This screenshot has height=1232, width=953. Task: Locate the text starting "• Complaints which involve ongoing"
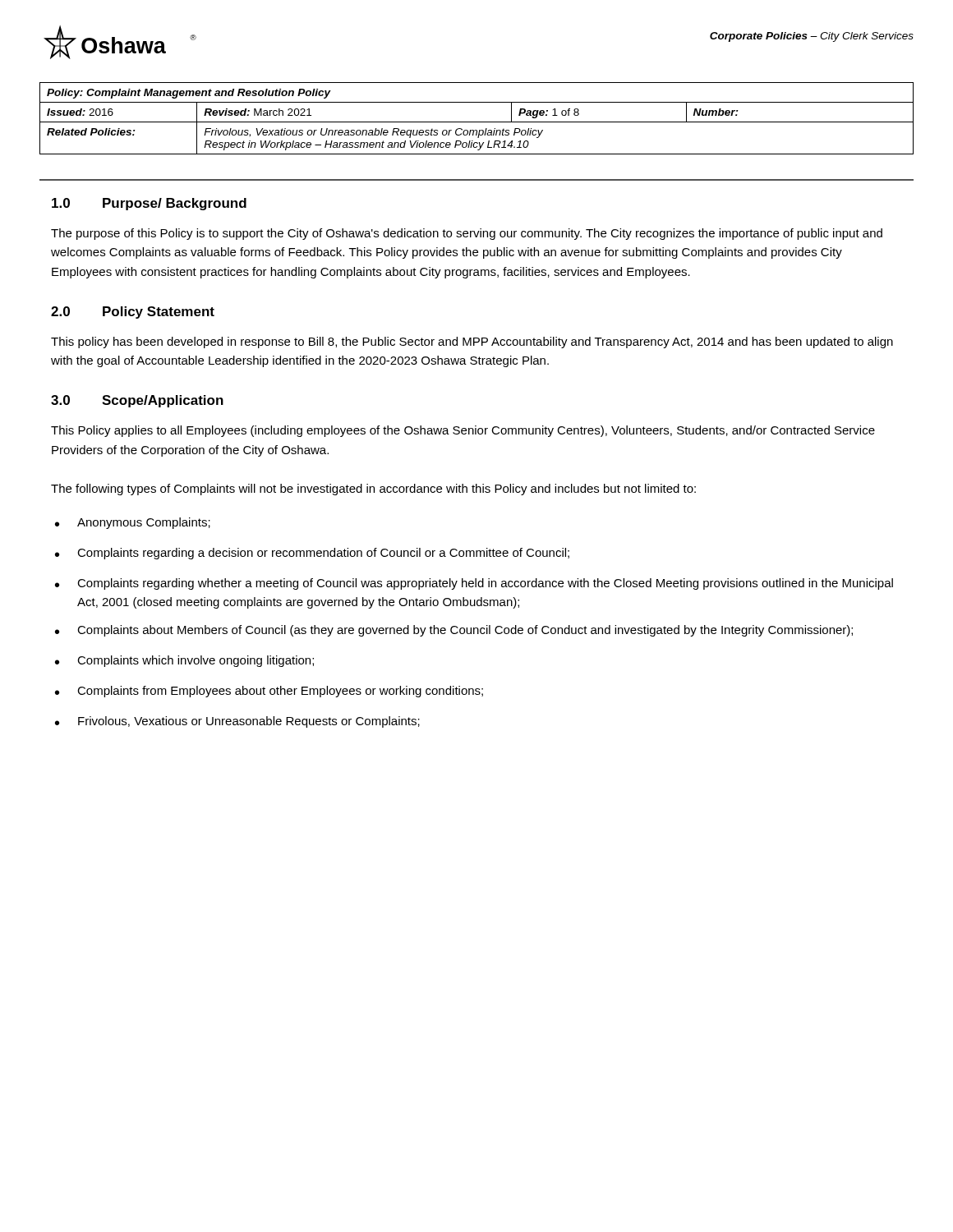pyautogui.click(x=184, y=661)
